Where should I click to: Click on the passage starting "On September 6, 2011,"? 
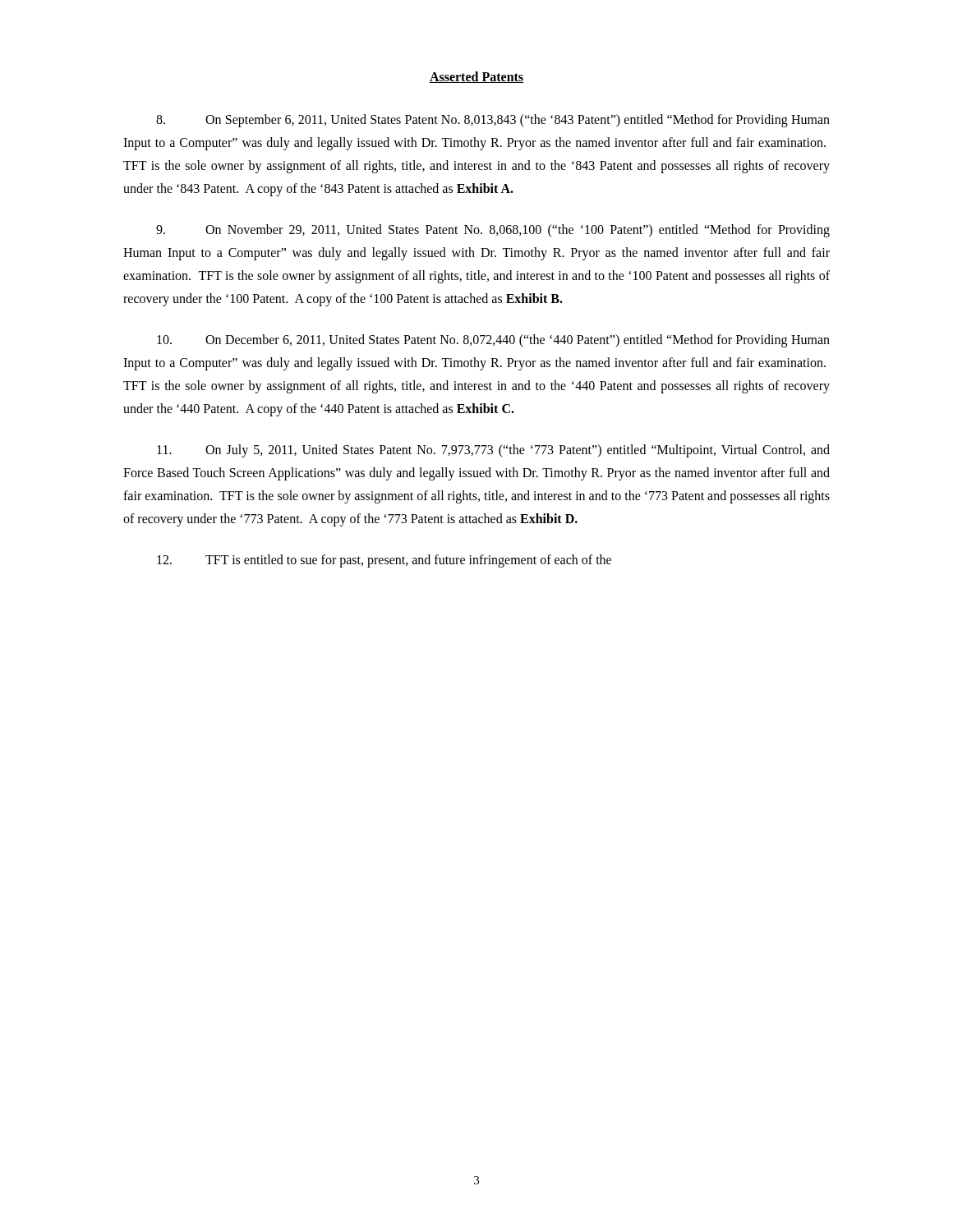[x=476, y=152]
